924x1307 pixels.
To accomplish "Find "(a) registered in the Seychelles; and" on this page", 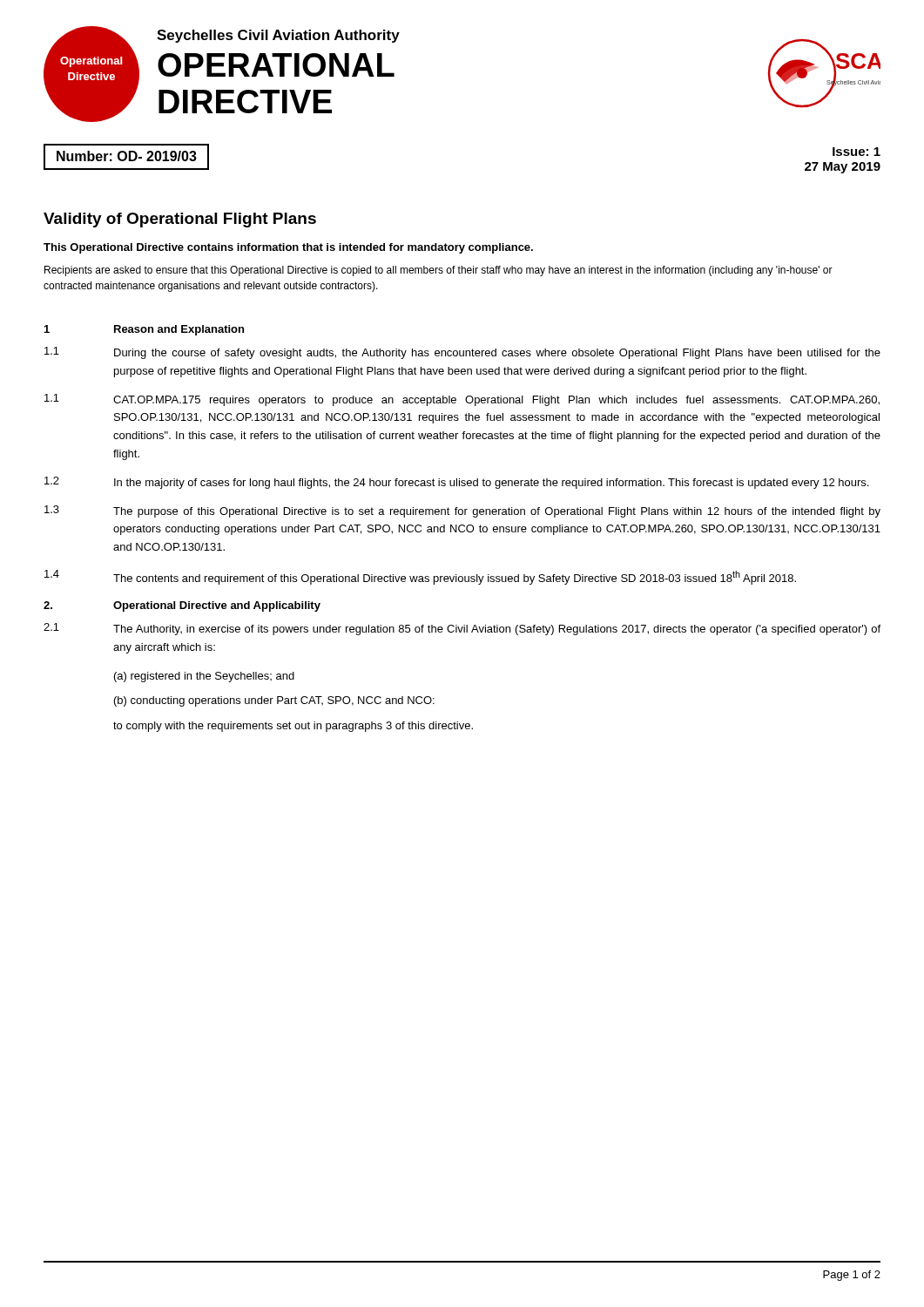I will 204,676.
